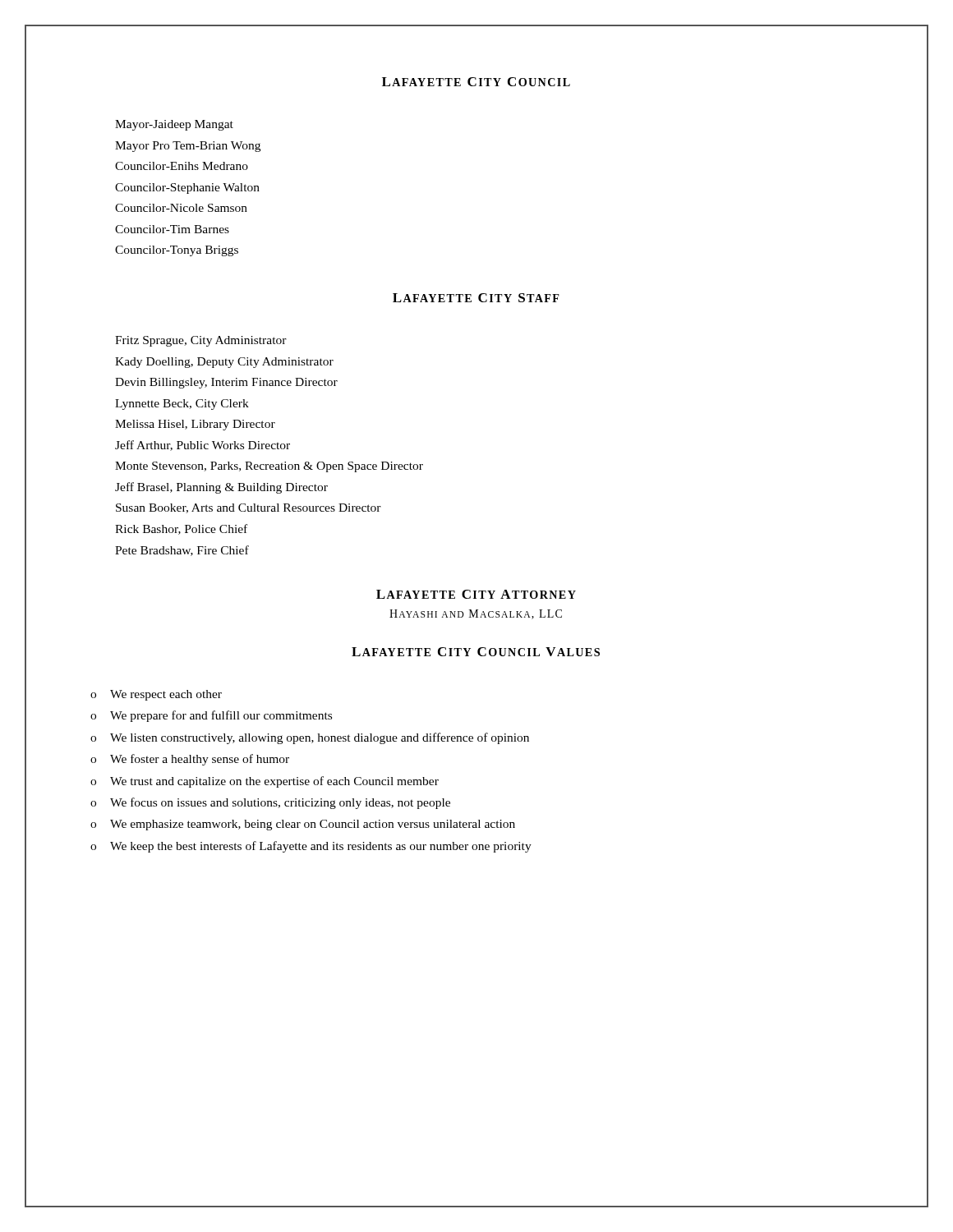Point to the passage starting "Monte Stevenson, Parks, Recreation &"
953x1232 pixels.
[269, 466]
